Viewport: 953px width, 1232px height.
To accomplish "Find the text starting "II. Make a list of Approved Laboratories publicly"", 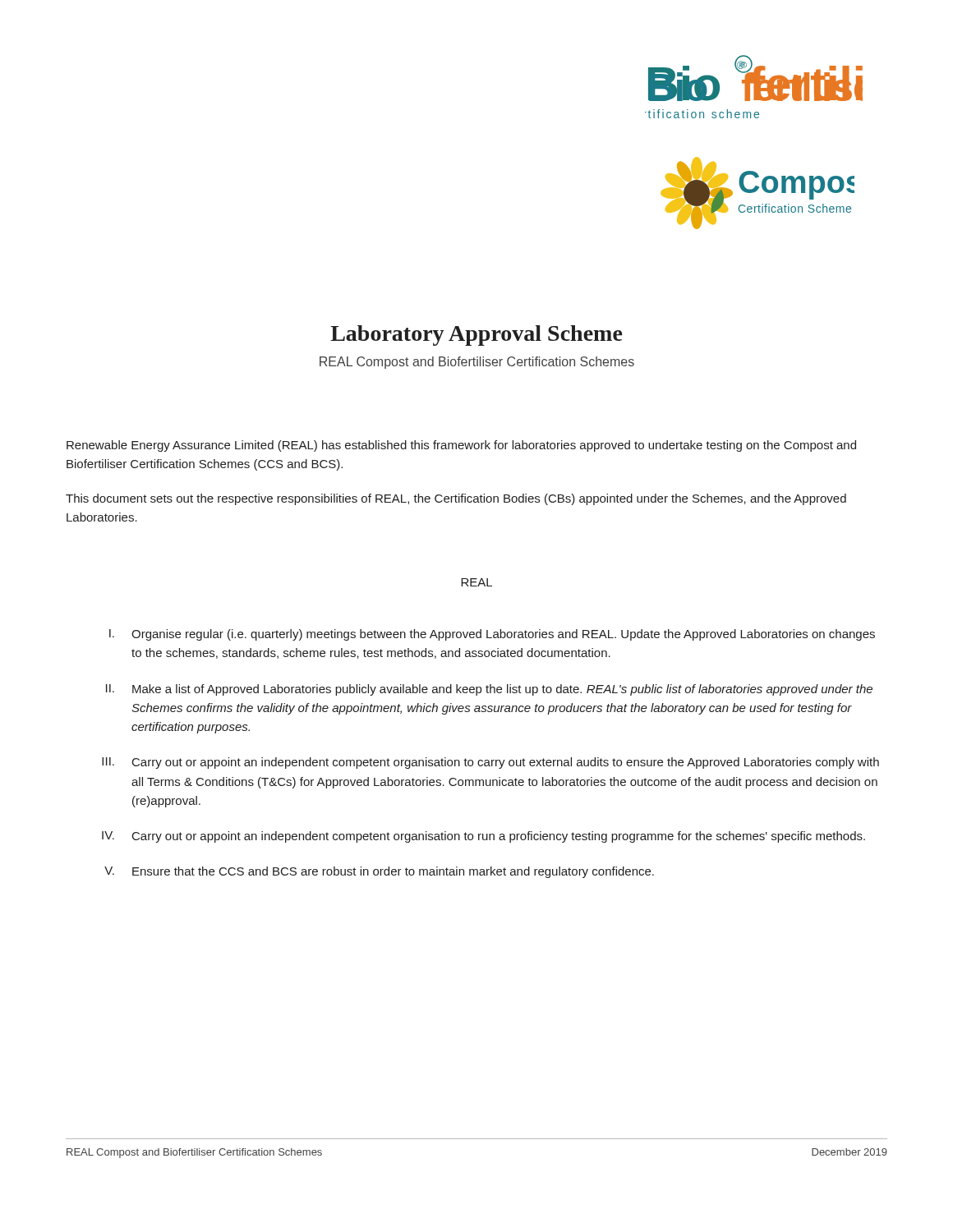I will point(476,707).
